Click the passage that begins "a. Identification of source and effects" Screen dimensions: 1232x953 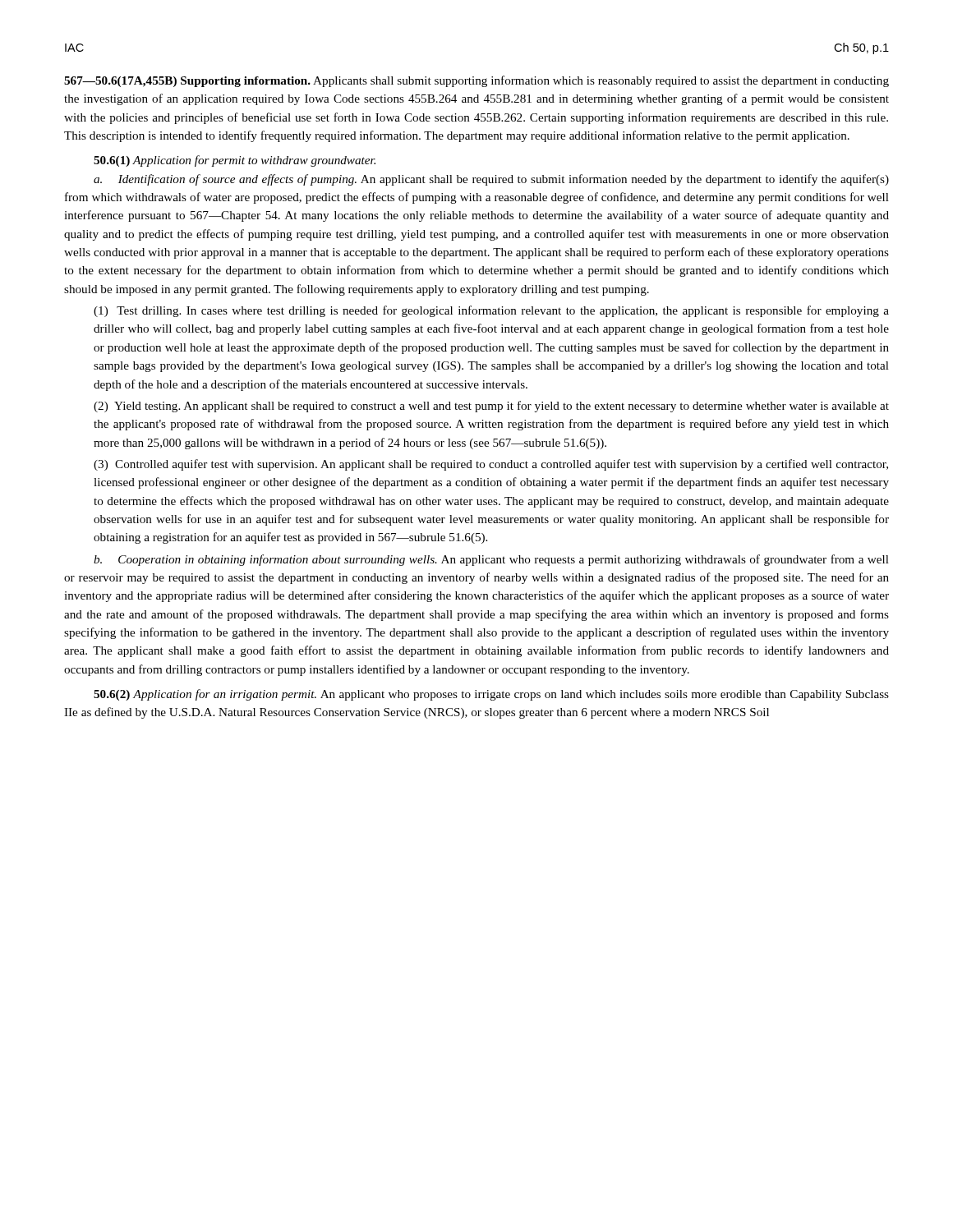[476, 234]
